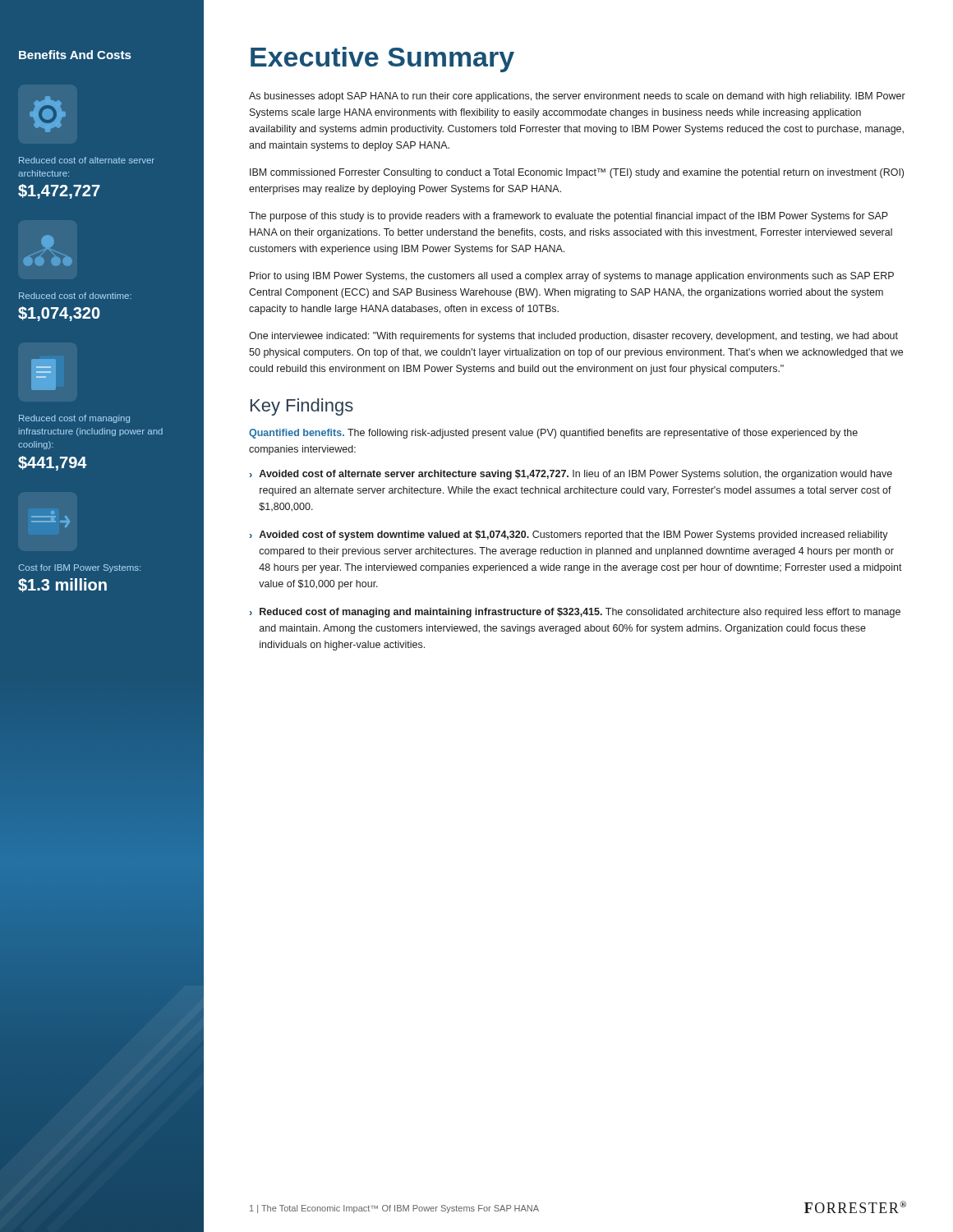Select the text block containing "Quantified benefits. The"
The height and width of the screenshot is (1232, 953).
click(x=553, y=441)
